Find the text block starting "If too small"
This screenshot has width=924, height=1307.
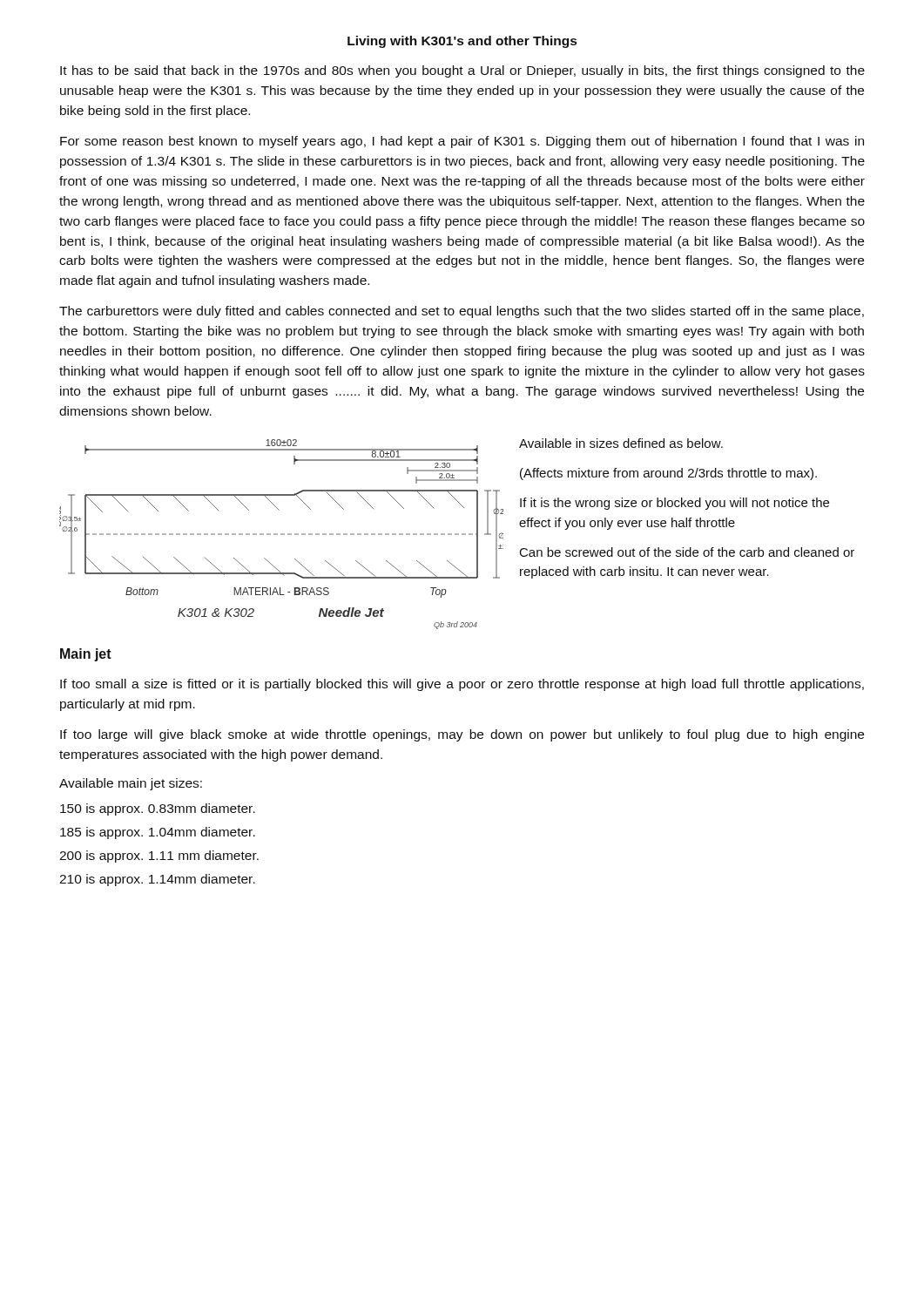click(x=462, y=693)
